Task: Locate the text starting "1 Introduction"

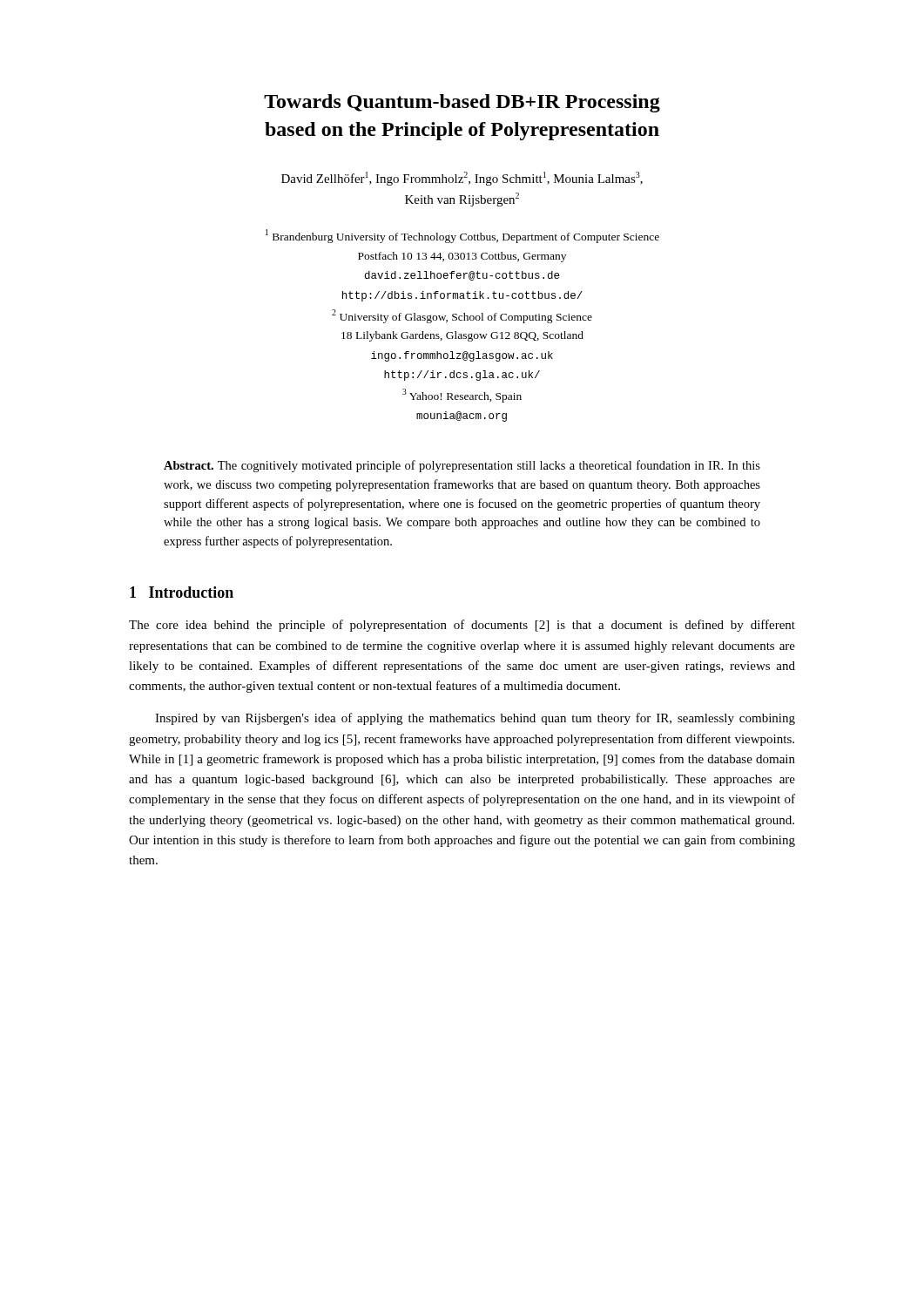Action: click(181, 593)
